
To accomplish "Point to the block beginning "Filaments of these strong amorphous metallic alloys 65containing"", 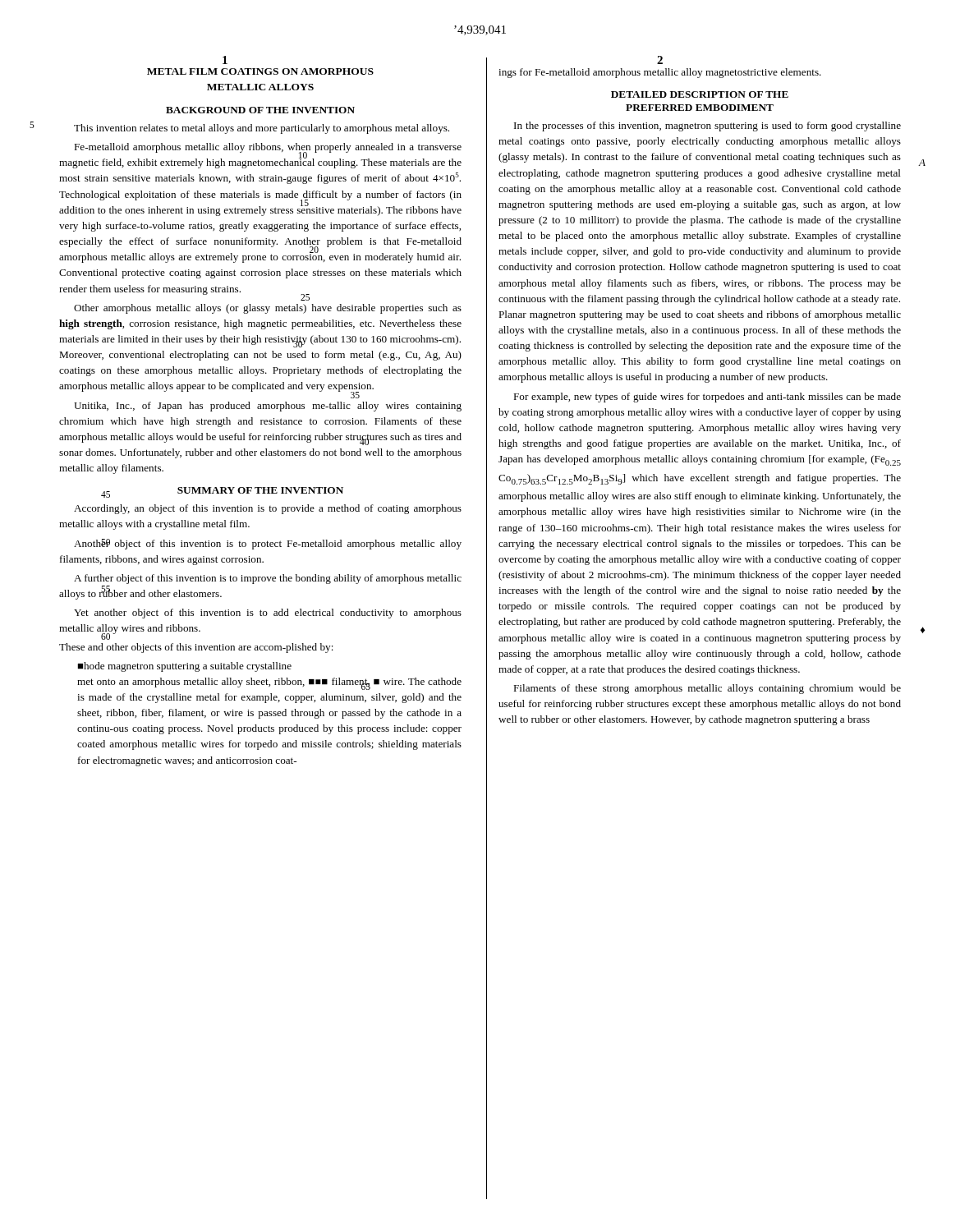I will point(700,704).
